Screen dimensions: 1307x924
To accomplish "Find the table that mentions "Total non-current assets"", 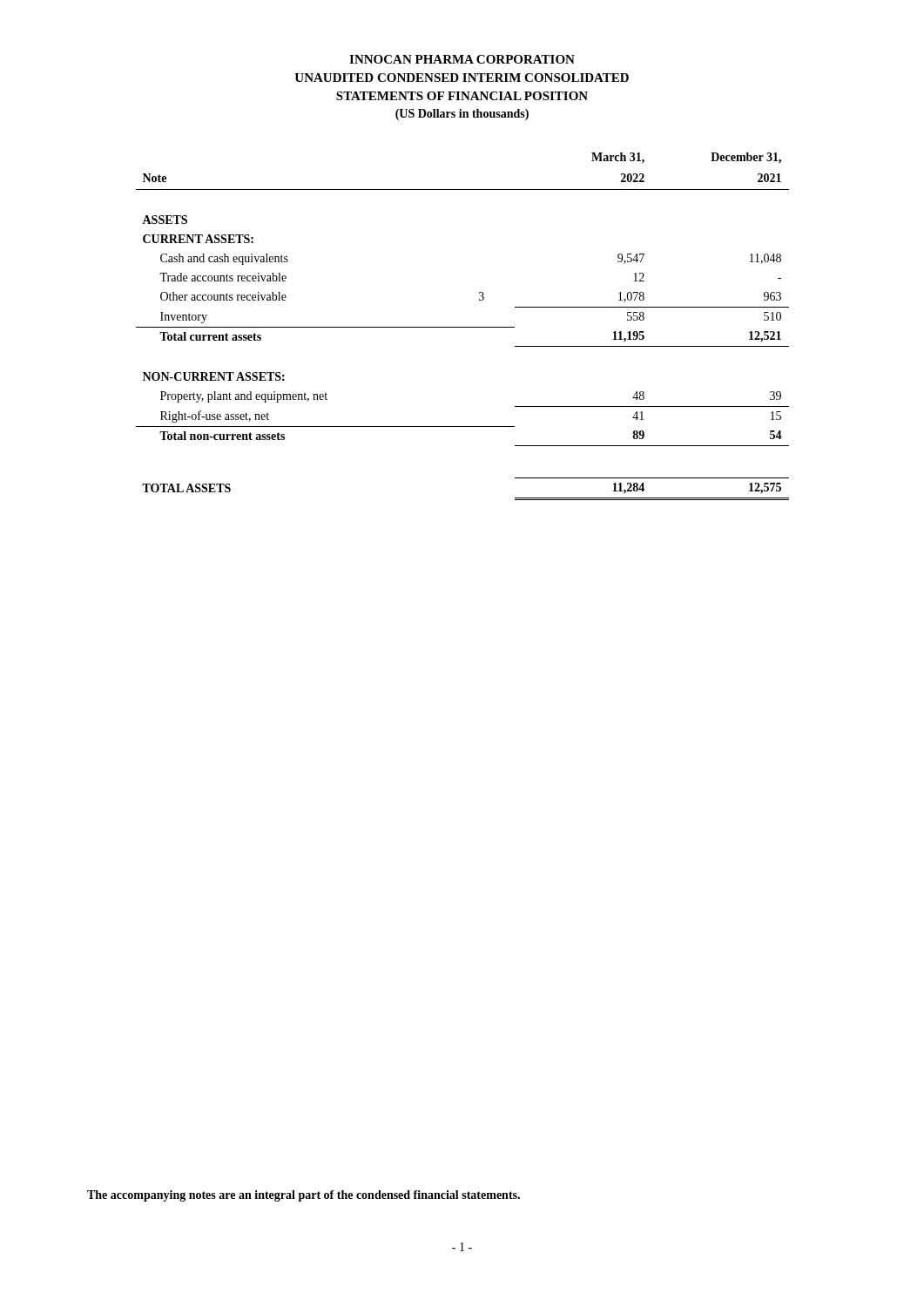I will coord(462,324).
